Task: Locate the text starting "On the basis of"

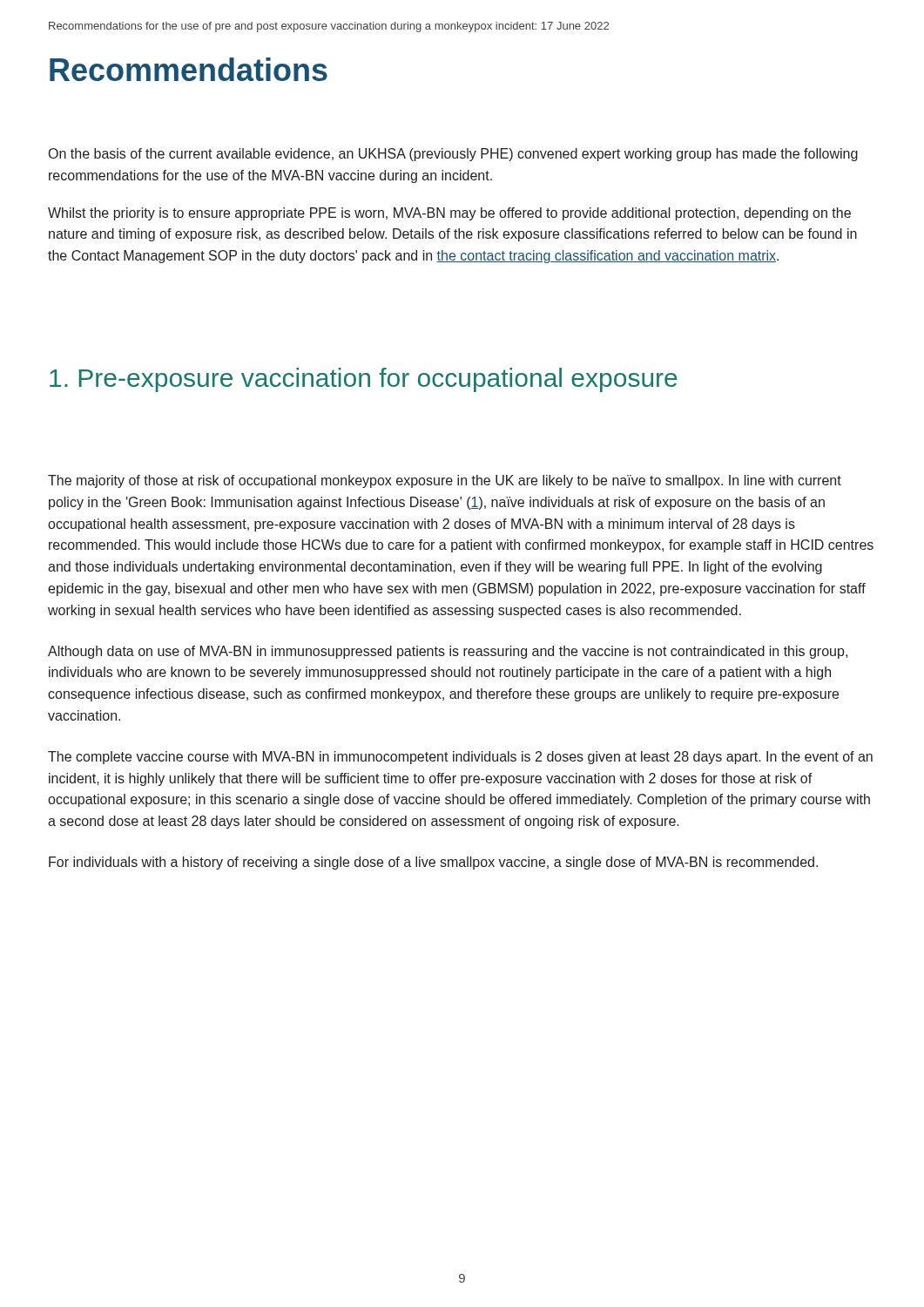Action: 462,165
